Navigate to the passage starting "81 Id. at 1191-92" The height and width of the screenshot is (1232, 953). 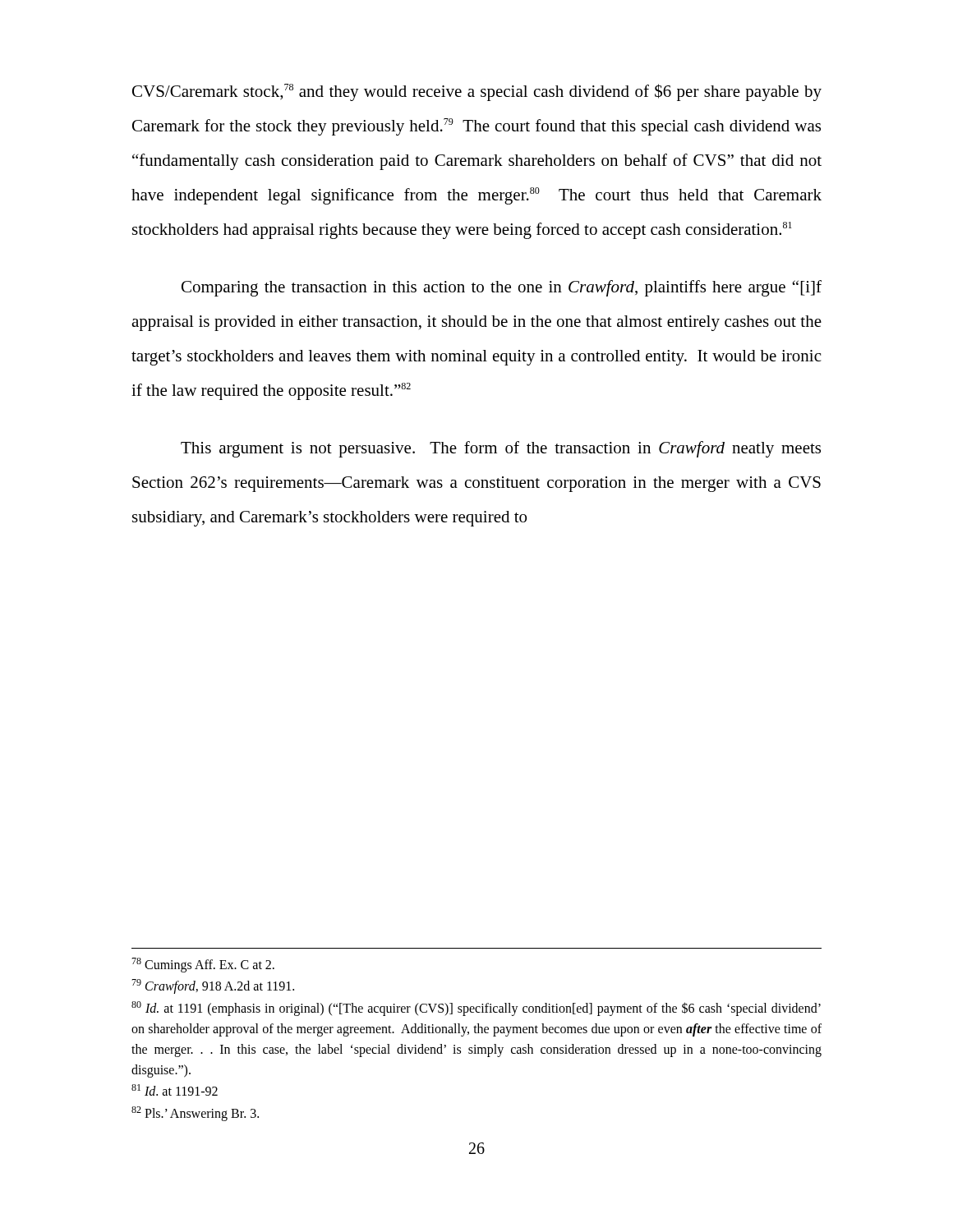click(175, 1090)
